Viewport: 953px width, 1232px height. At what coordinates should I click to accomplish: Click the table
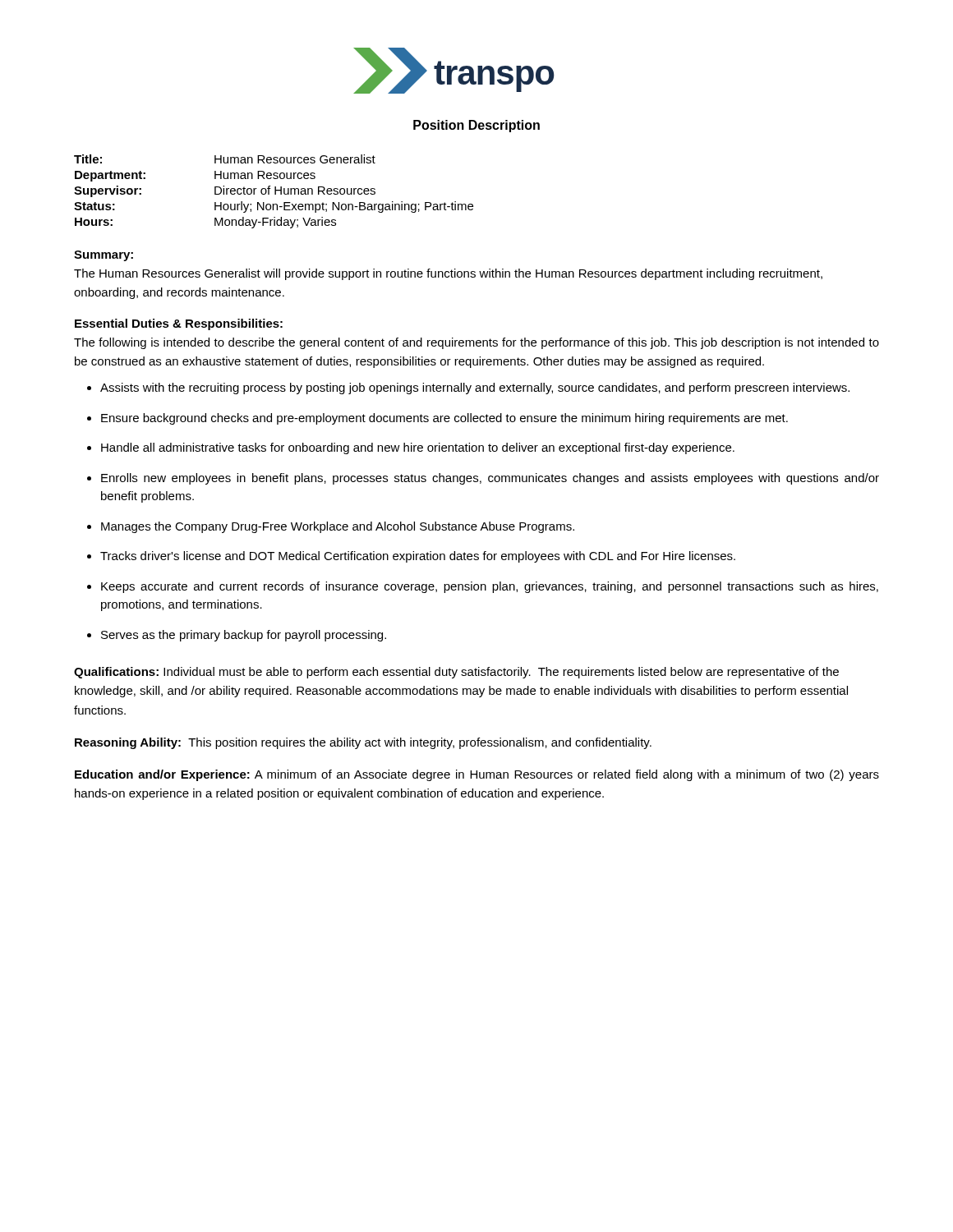476,190
